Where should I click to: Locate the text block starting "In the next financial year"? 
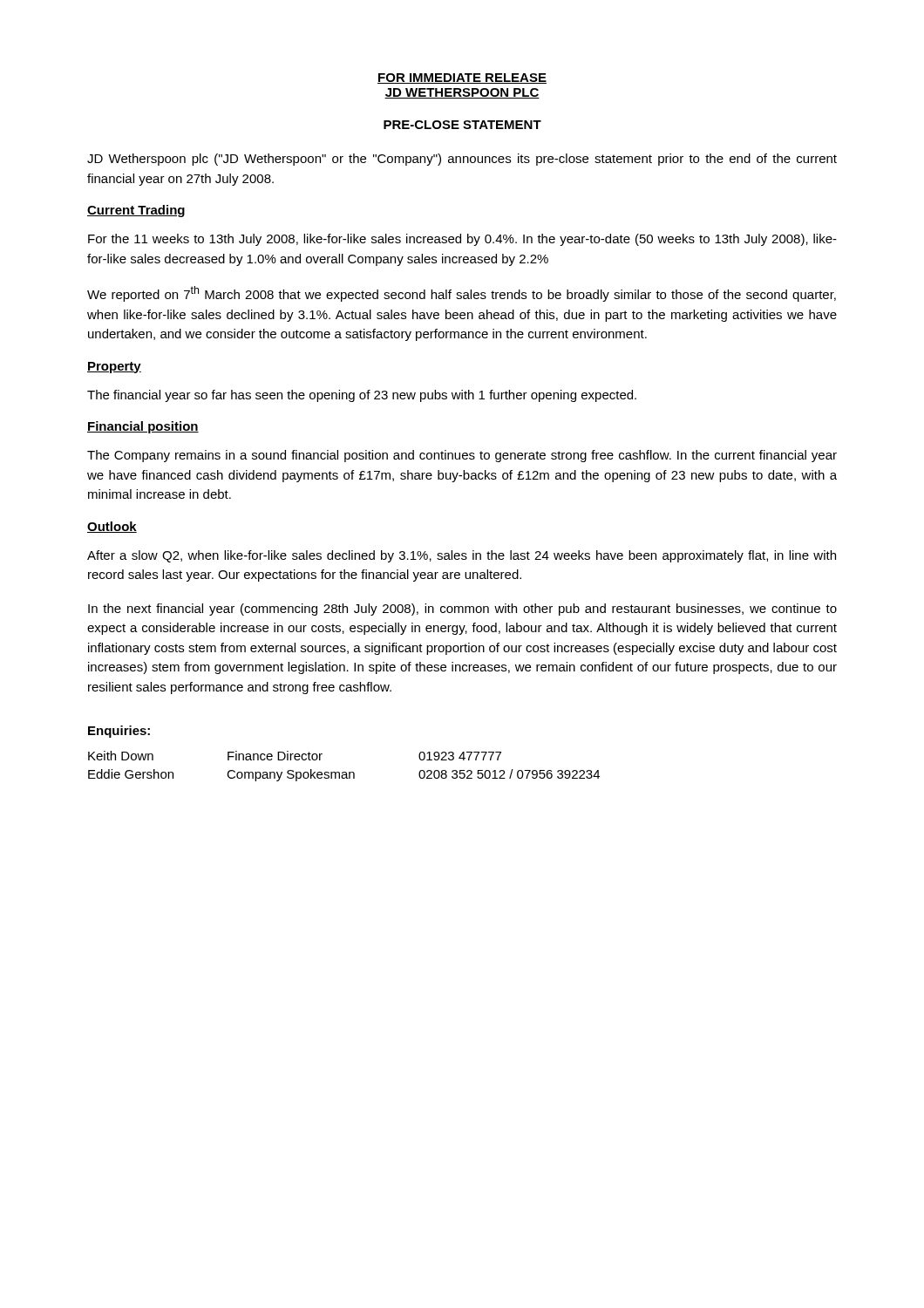(x=462, y=648)
